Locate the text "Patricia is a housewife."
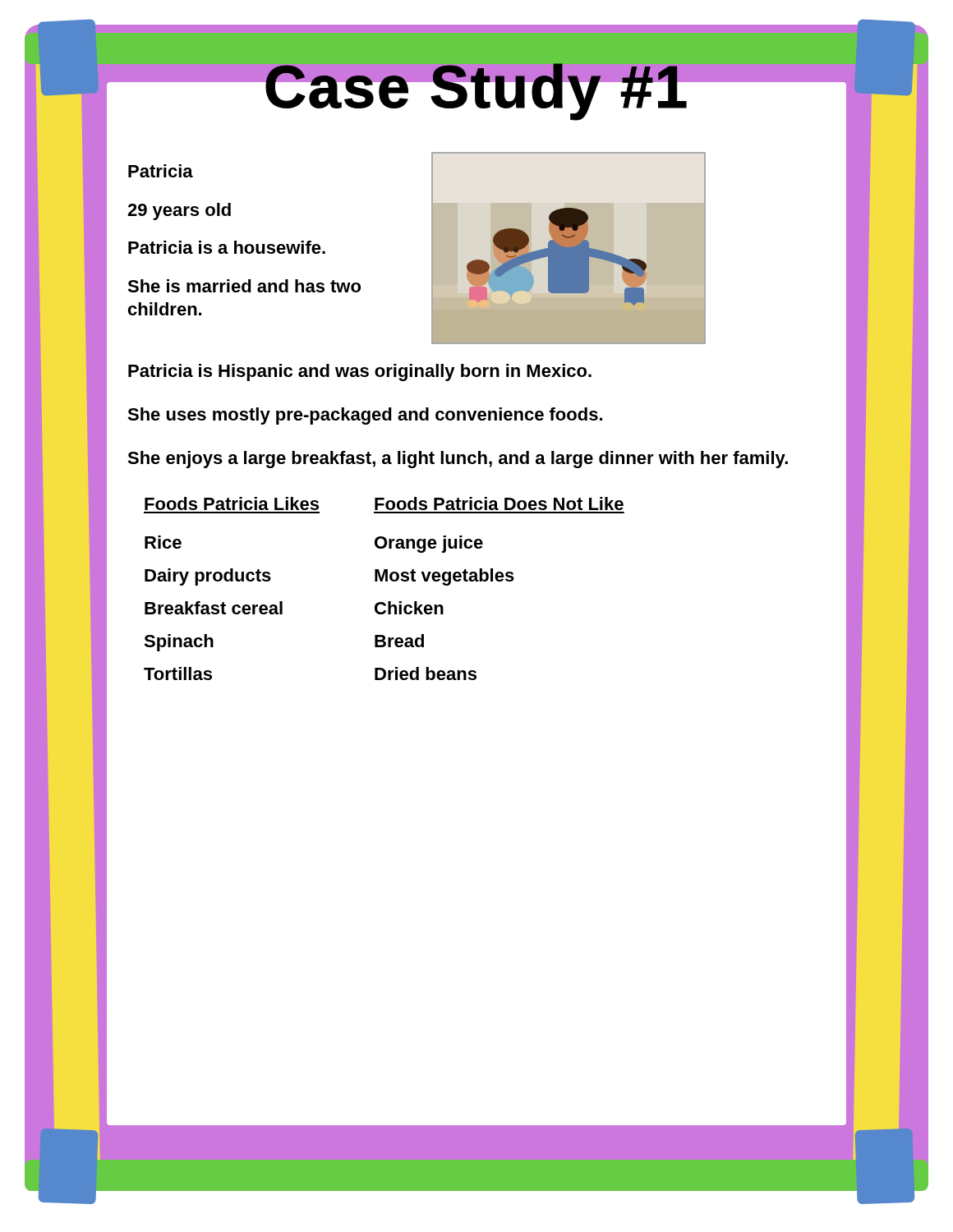 227,248
